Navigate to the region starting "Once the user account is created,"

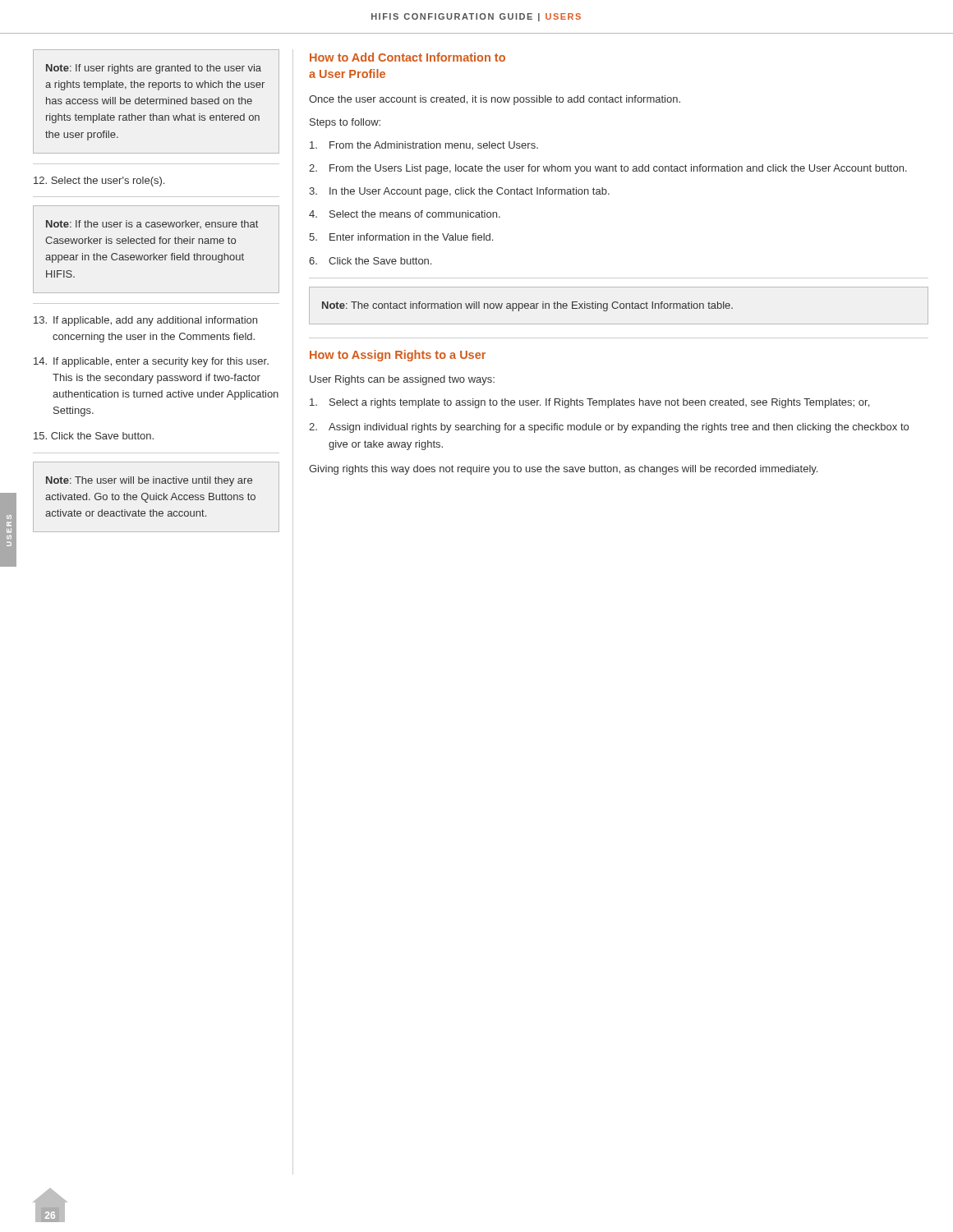(495, 99)
